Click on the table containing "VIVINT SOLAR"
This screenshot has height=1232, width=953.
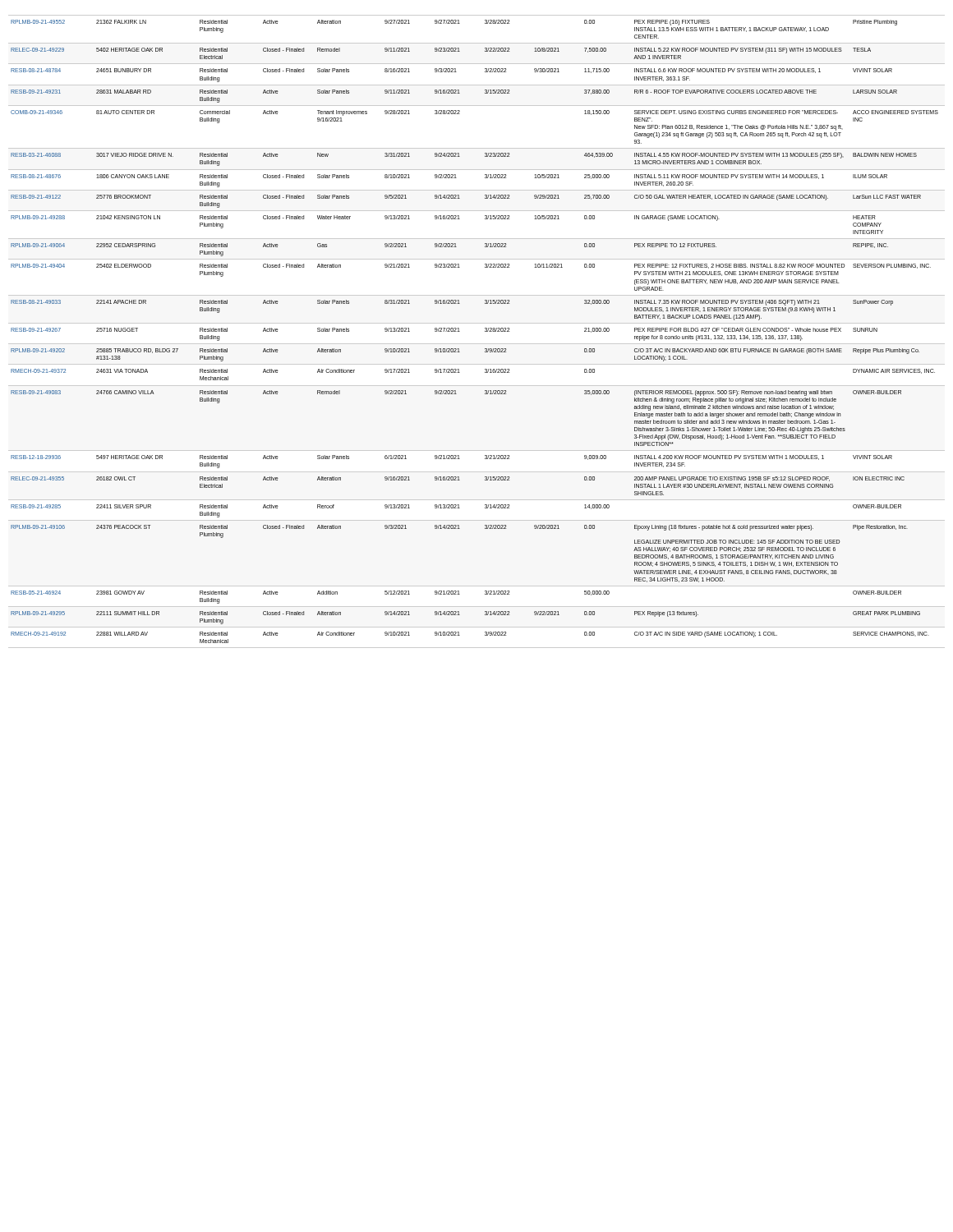click(x=476, y=332)
